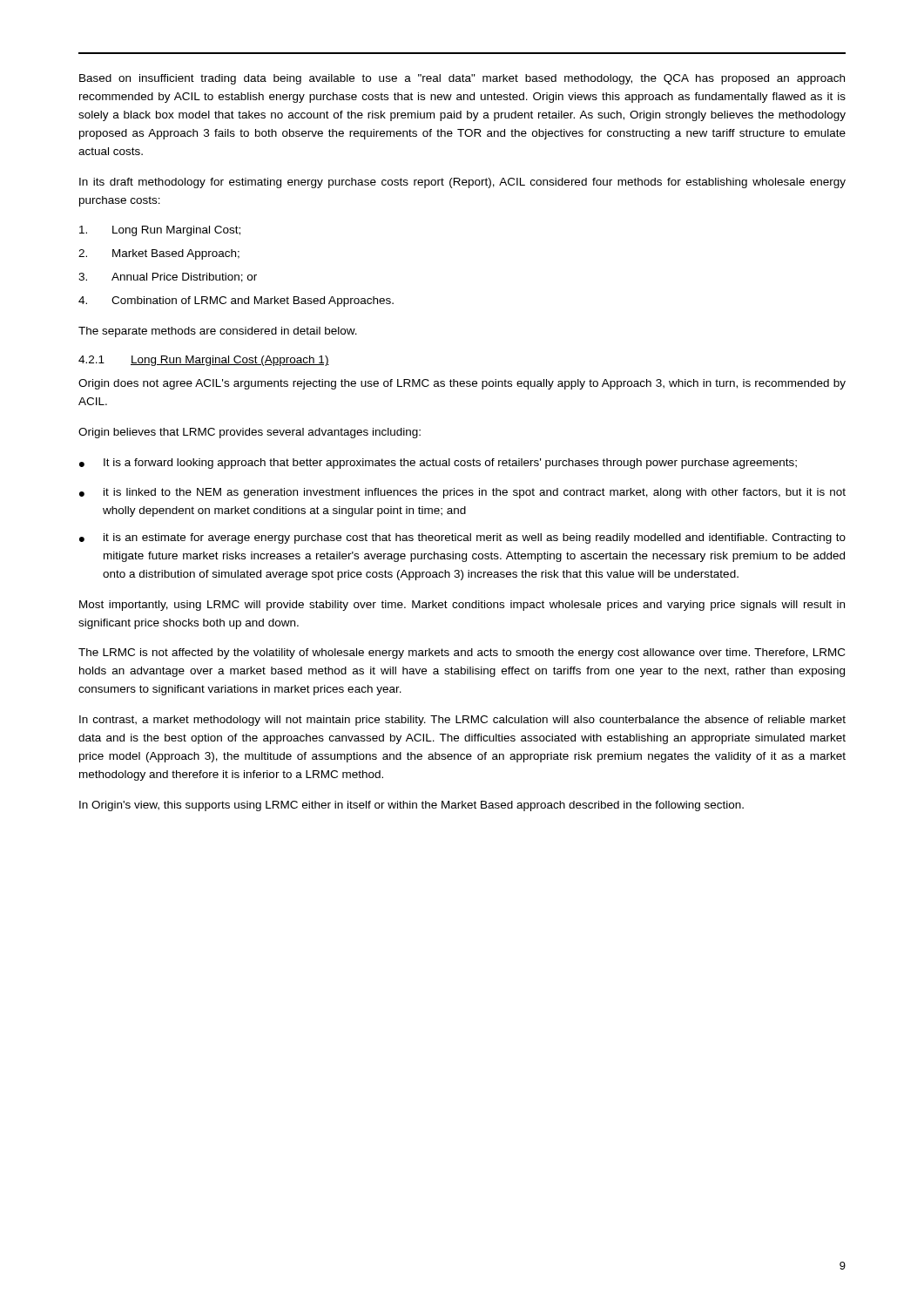The height and width of the screenshot is (1307, 924).
Task: Navigate to the block starting "In its draft methodology for"
Action: [x=462, y=190]
